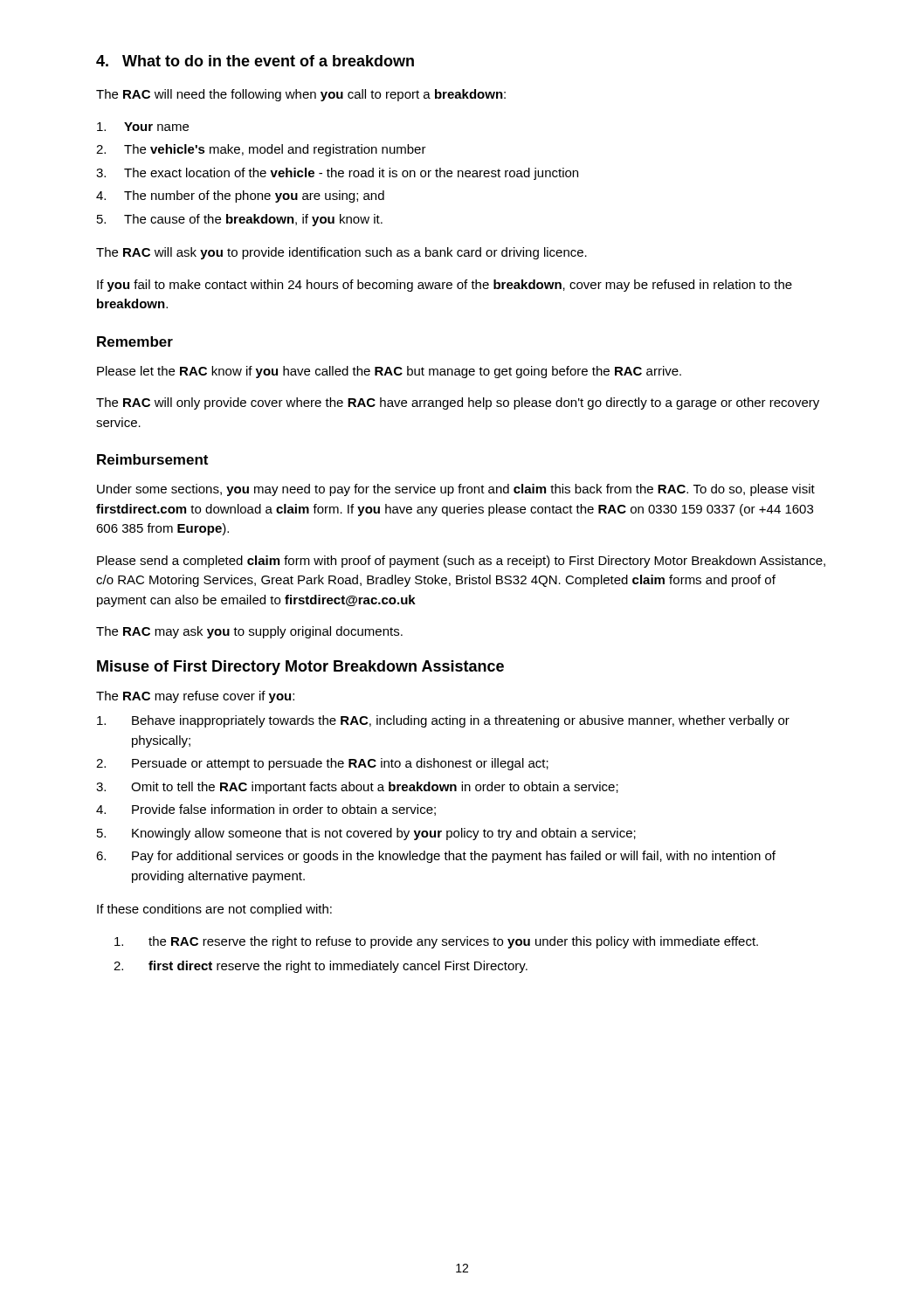Screen dimensions: 1310x924
Task: Where is the passage that starts "5. Knowingly allow"?
Action: coord(366,833)
